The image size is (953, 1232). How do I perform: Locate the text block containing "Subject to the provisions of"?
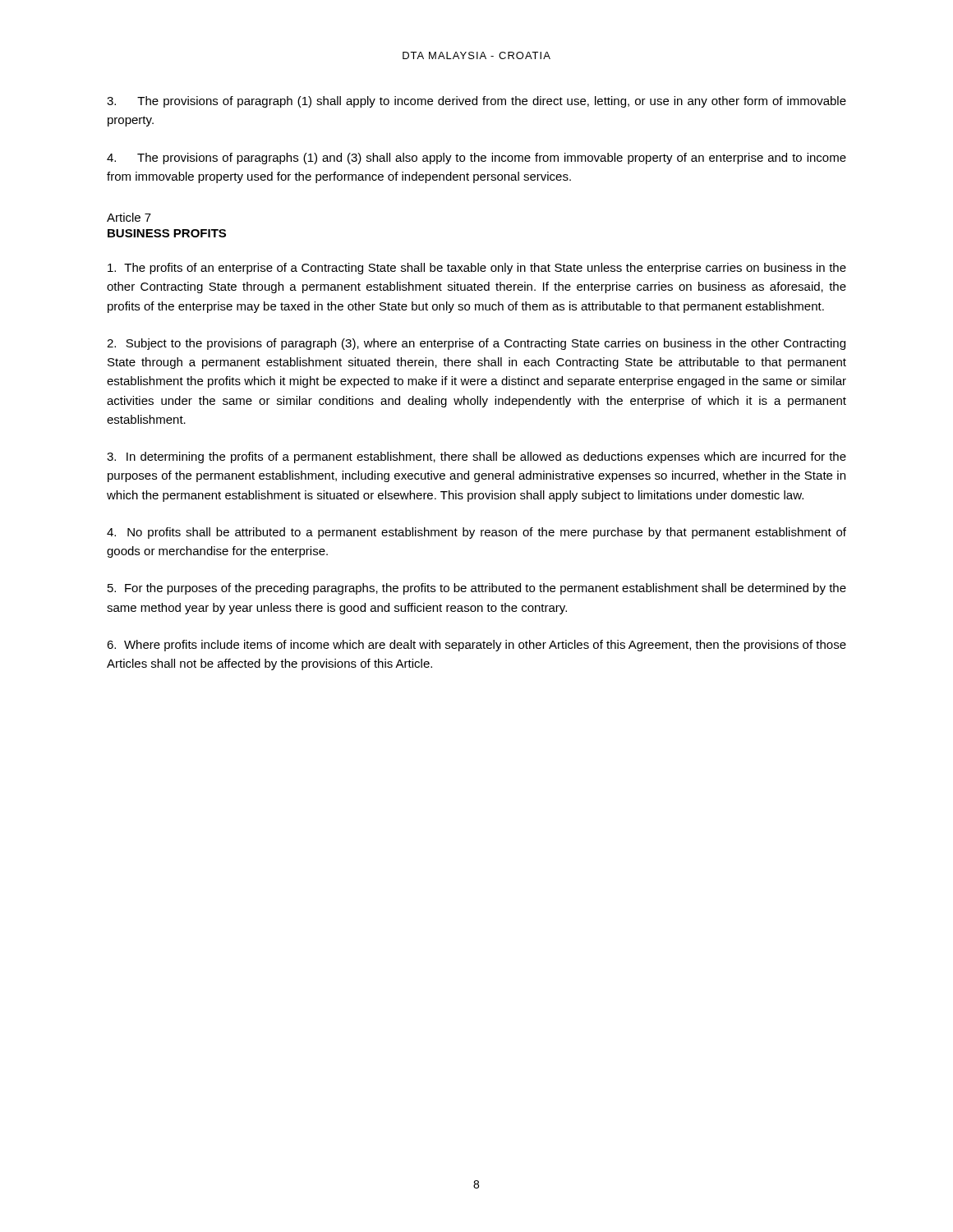tap(476, 381)
